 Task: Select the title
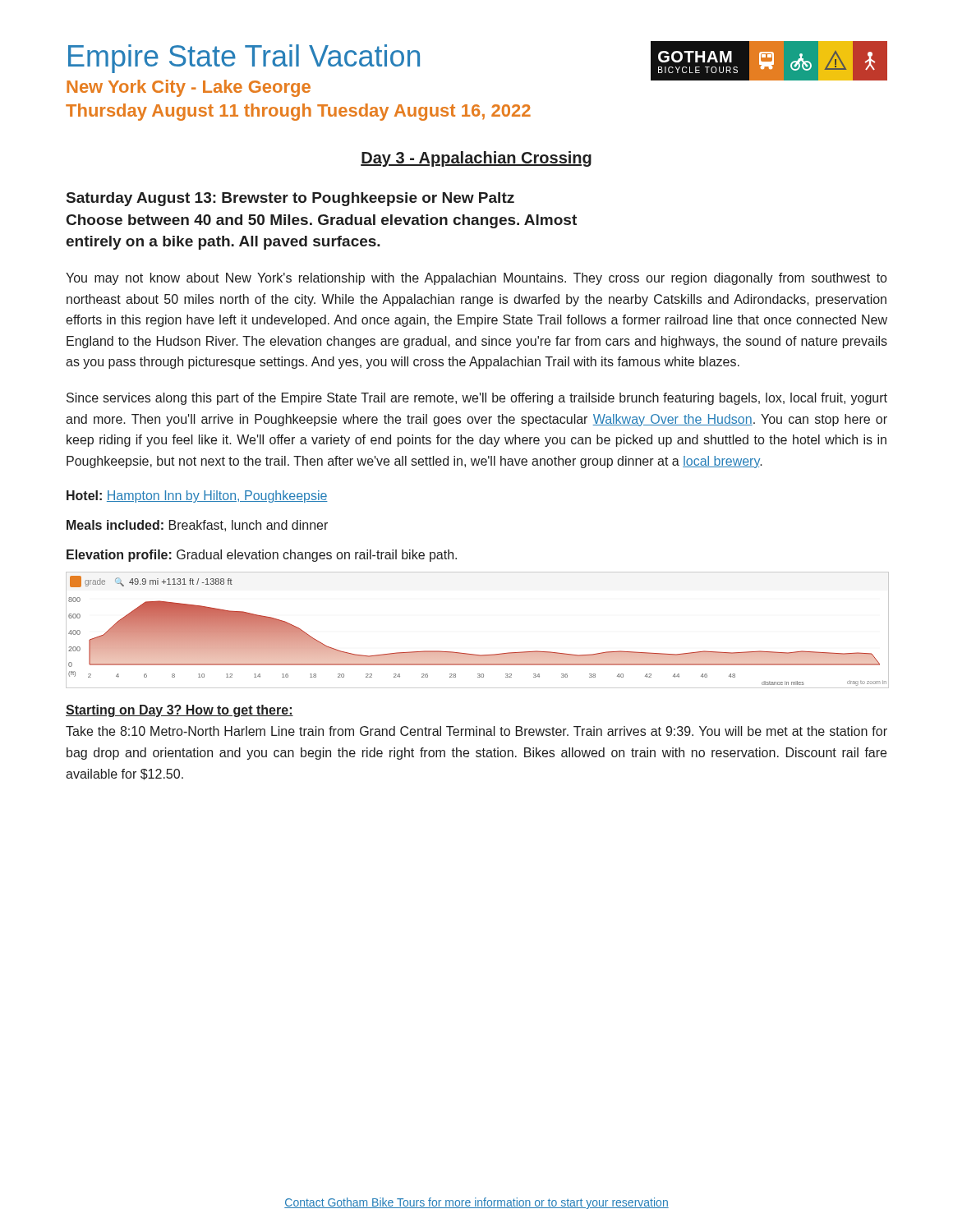coord(298,81)
